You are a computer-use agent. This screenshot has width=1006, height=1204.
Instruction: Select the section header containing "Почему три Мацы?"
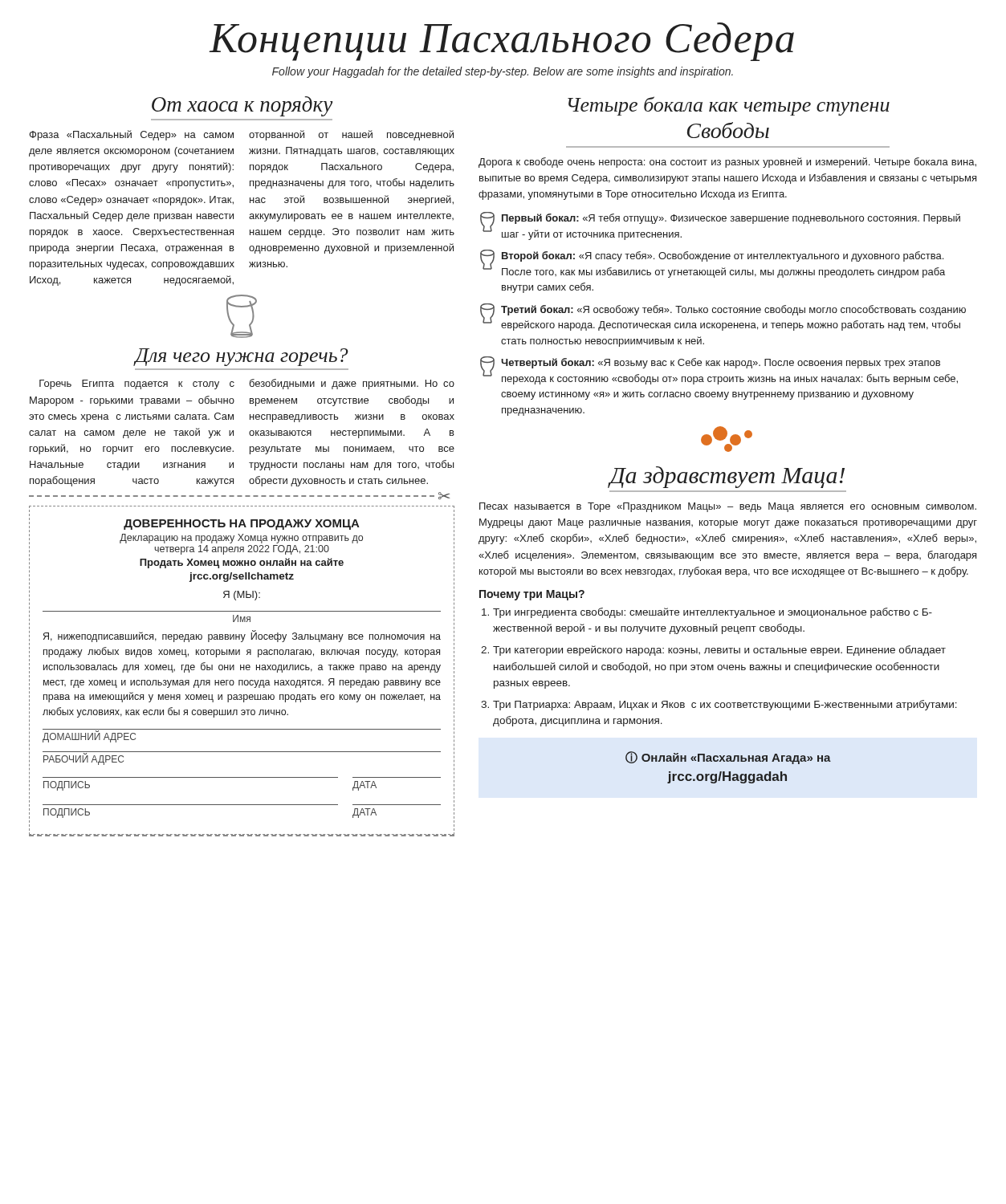(x=532, y=594)
